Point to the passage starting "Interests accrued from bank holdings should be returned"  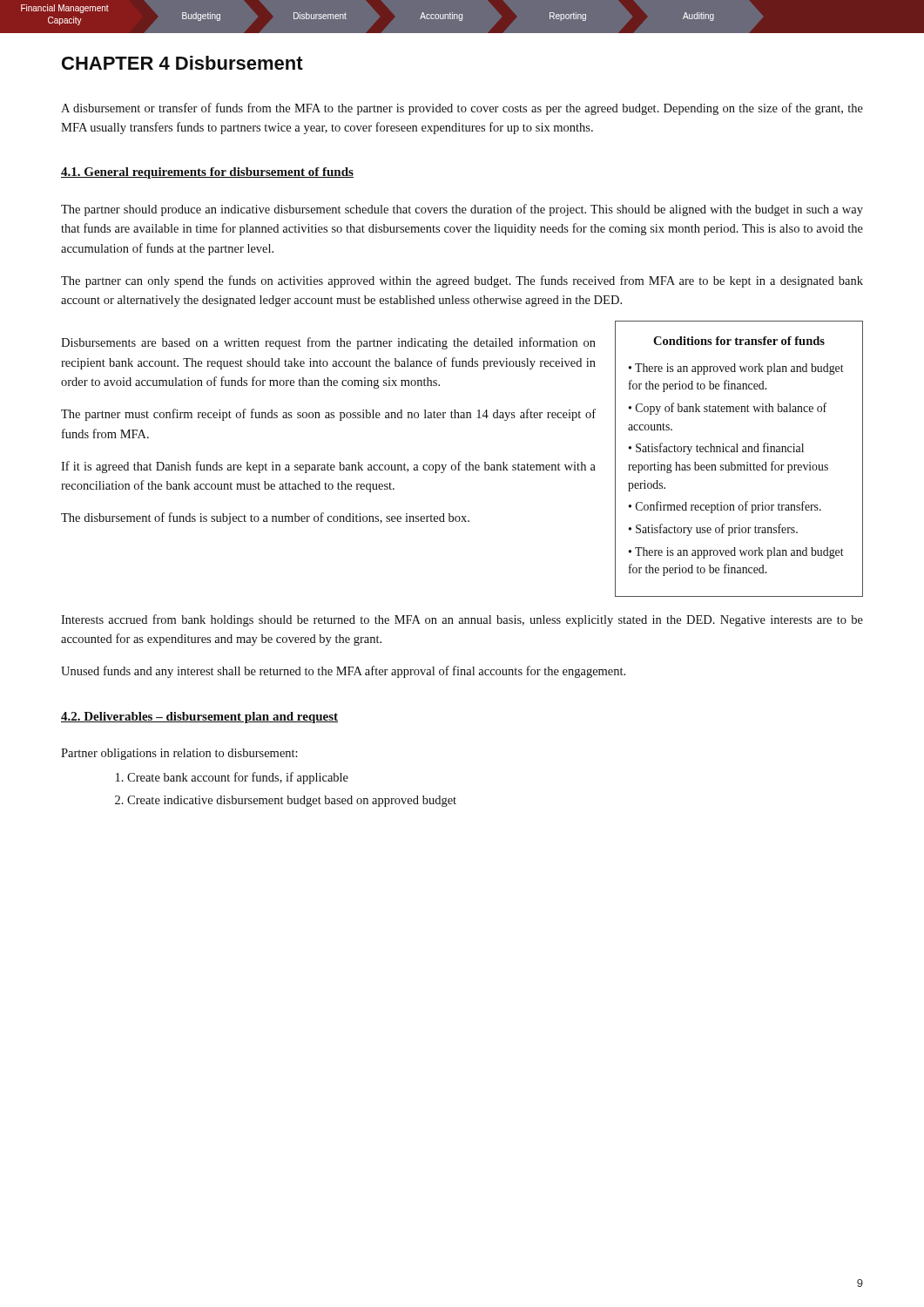pyautogui.click(x=462, y=629)
